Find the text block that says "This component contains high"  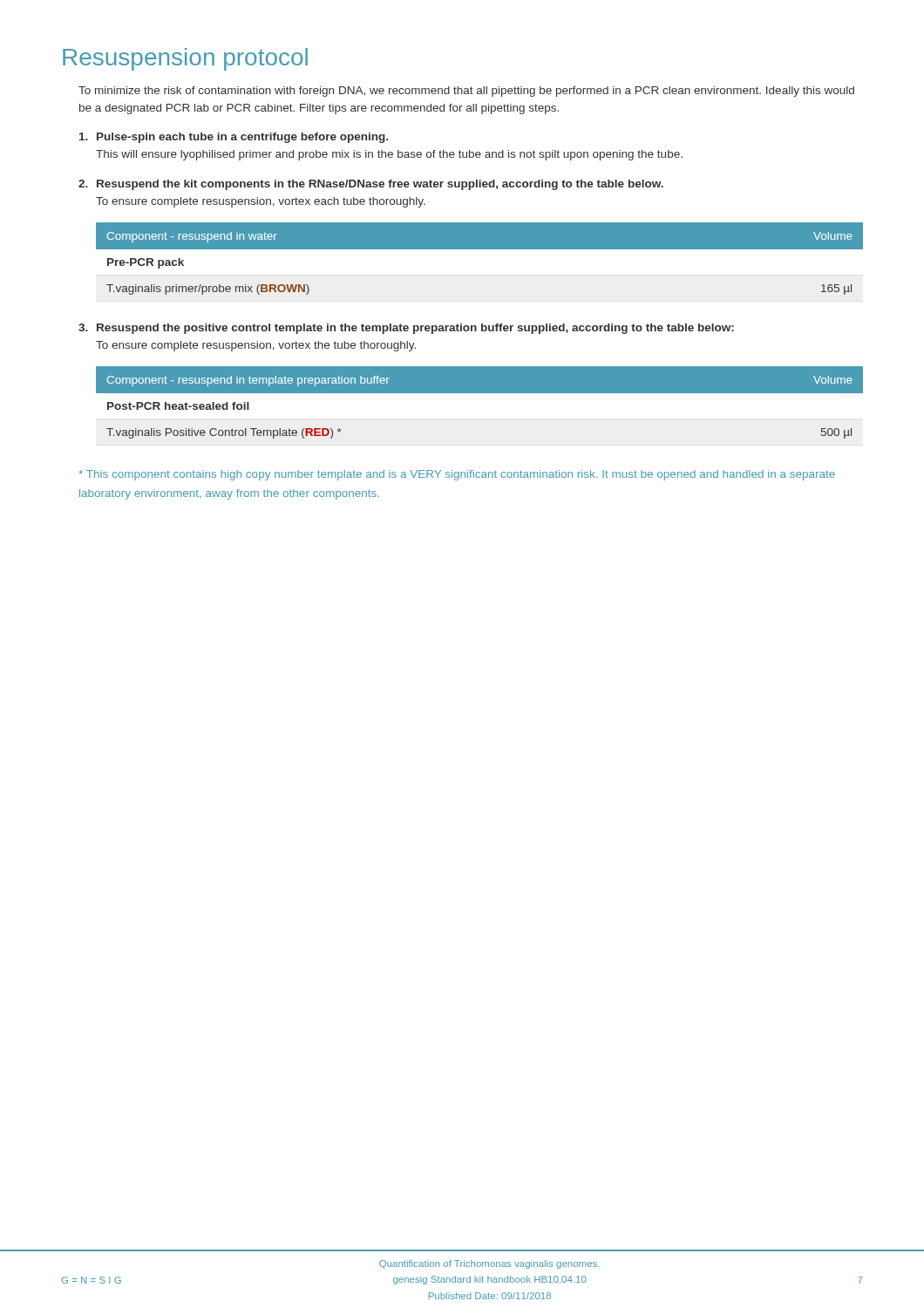(x=457, y=484)
